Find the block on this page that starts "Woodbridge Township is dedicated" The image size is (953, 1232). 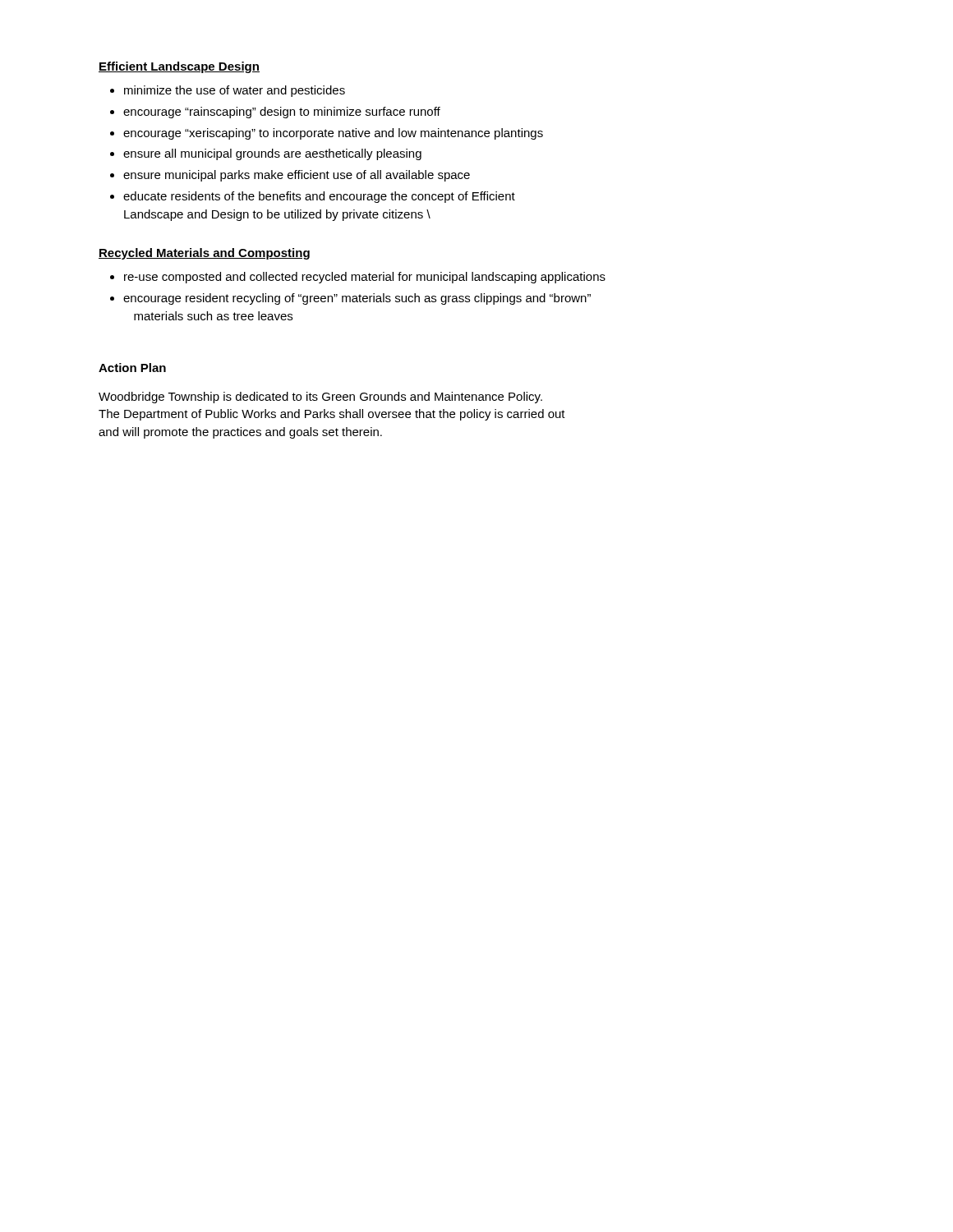point(476,414)
